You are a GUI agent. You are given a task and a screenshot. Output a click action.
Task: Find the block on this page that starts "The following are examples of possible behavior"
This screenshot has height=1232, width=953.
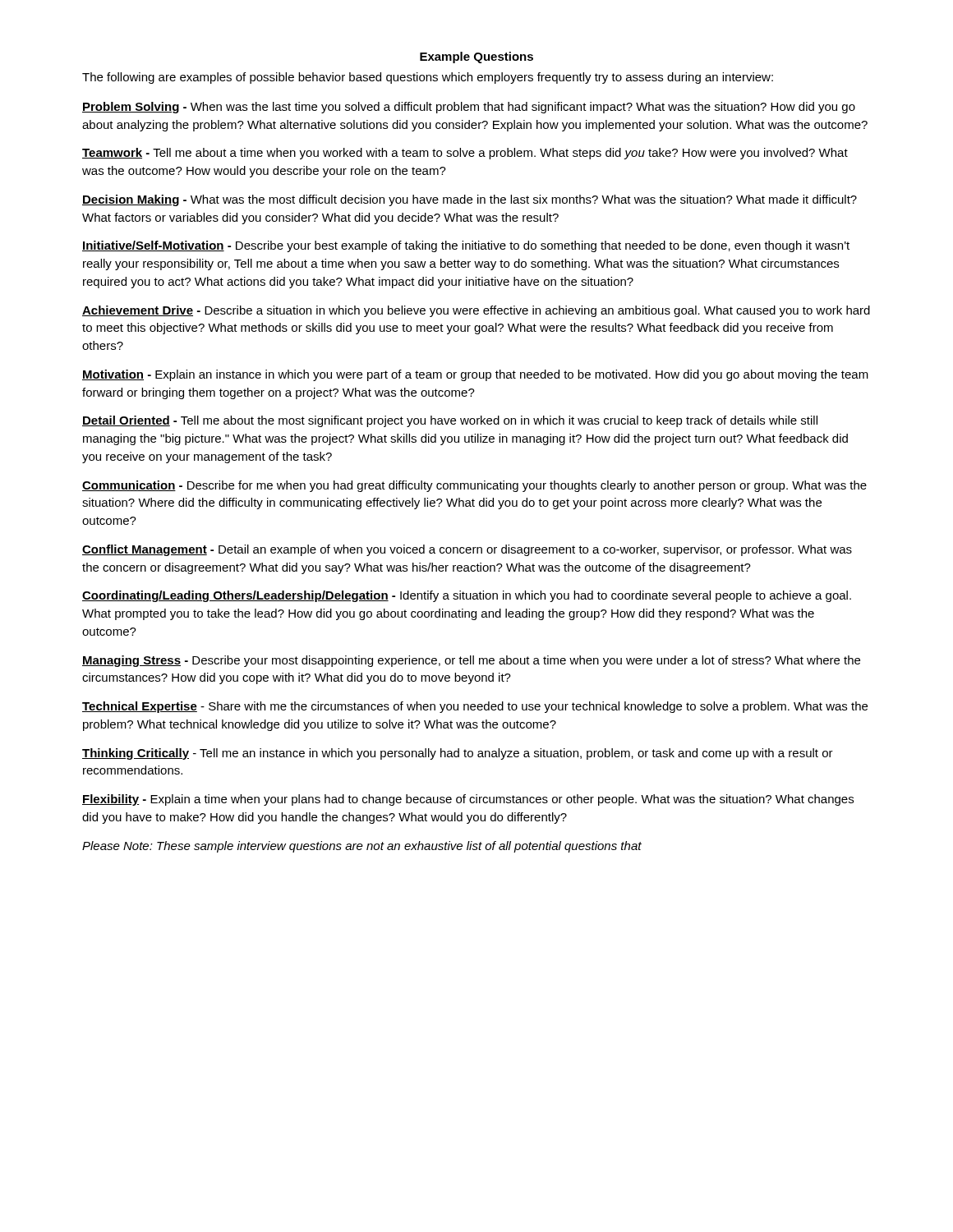(428, 77)
